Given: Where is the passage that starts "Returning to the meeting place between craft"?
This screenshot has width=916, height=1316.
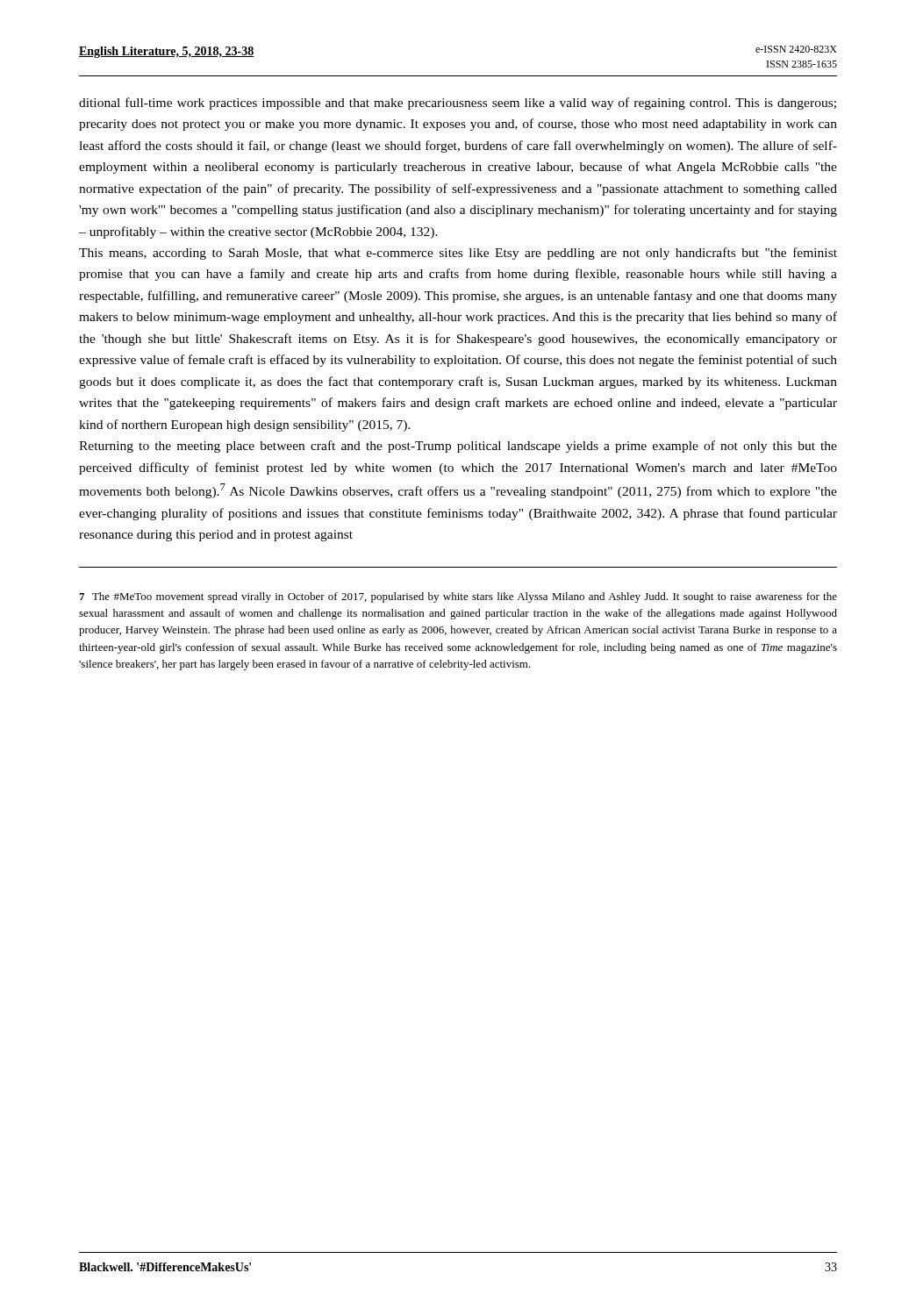Looking at the screenshot, I should pyautogui.click(x=458, y=491).
